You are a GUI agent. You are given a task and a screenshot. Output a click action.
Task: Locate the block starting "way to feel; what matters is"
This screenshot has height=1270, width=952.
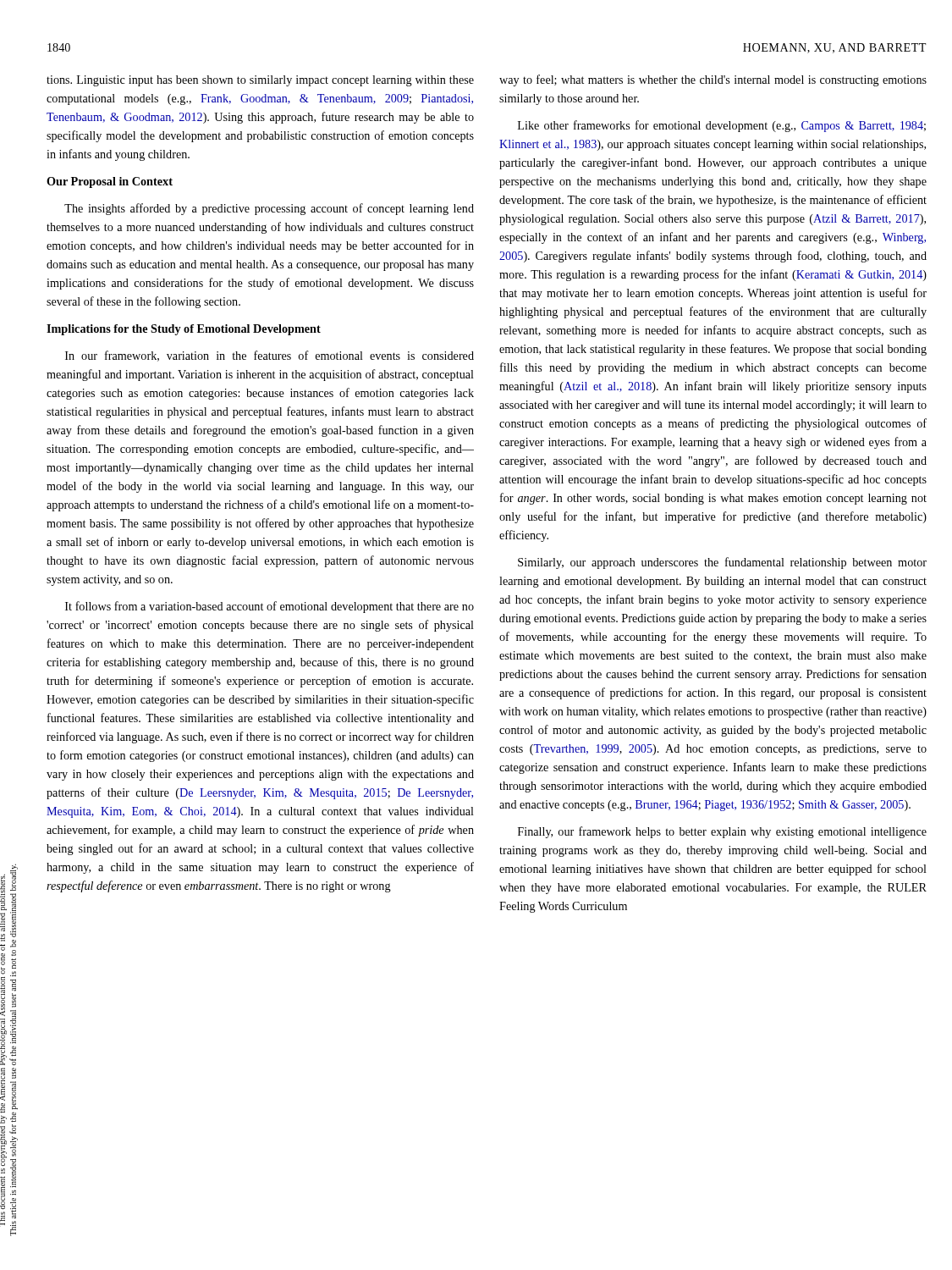pyautogui.click(x=713, y=493)
